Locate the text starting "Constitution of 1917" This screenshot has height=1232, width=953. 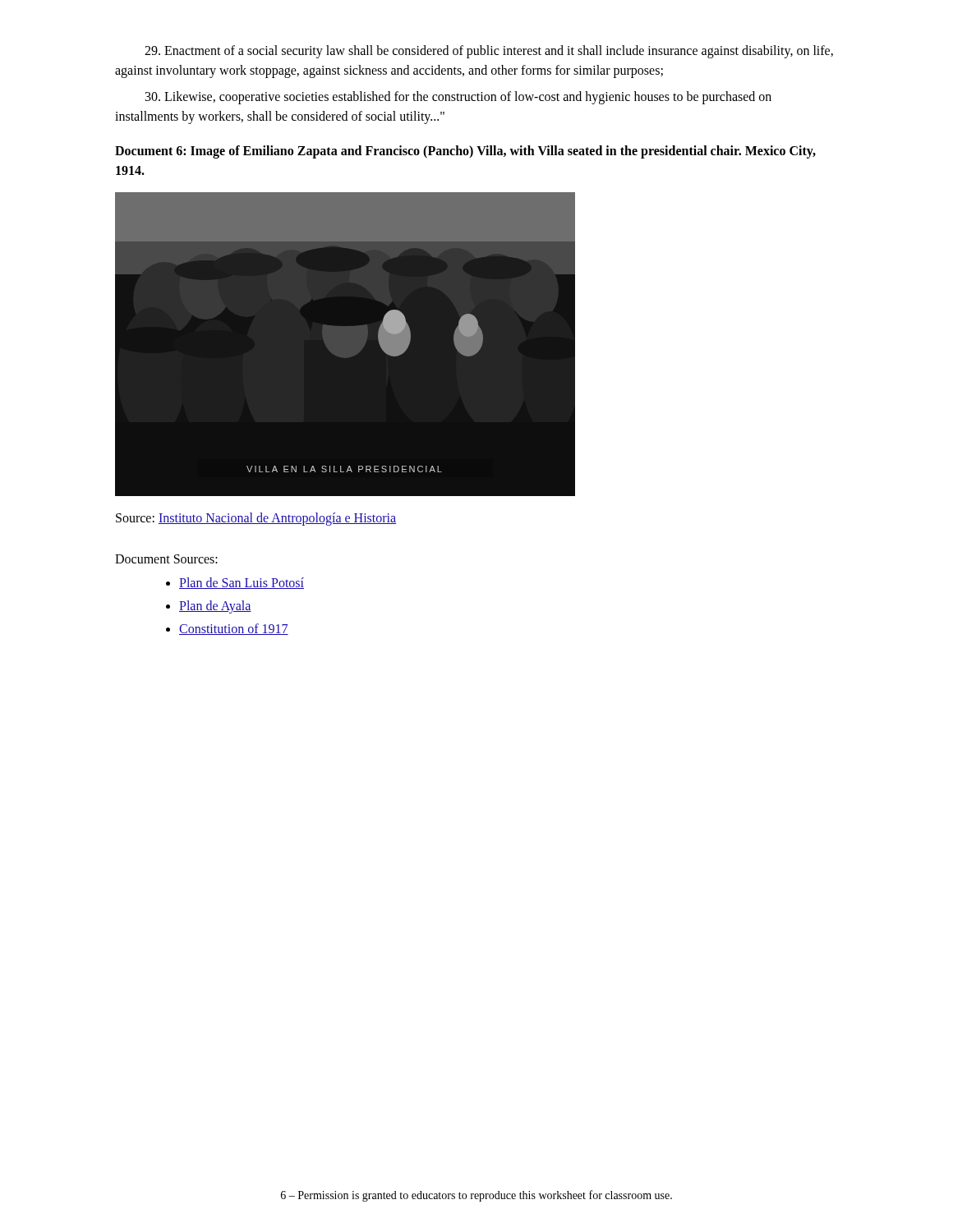233,629
